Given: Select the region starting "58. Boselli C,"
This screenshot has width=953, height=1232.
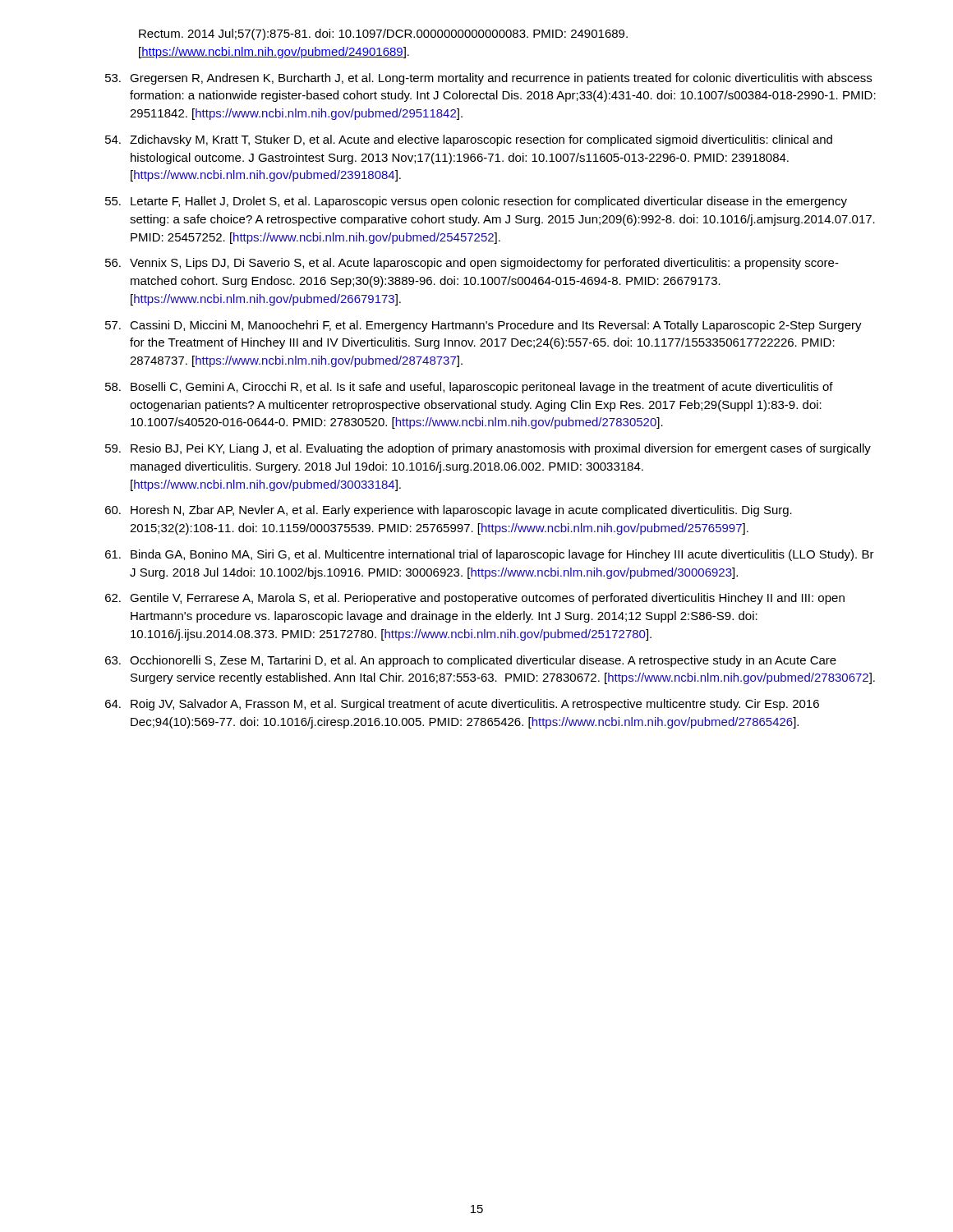Looking at the screenshot, I should (485, 404).
